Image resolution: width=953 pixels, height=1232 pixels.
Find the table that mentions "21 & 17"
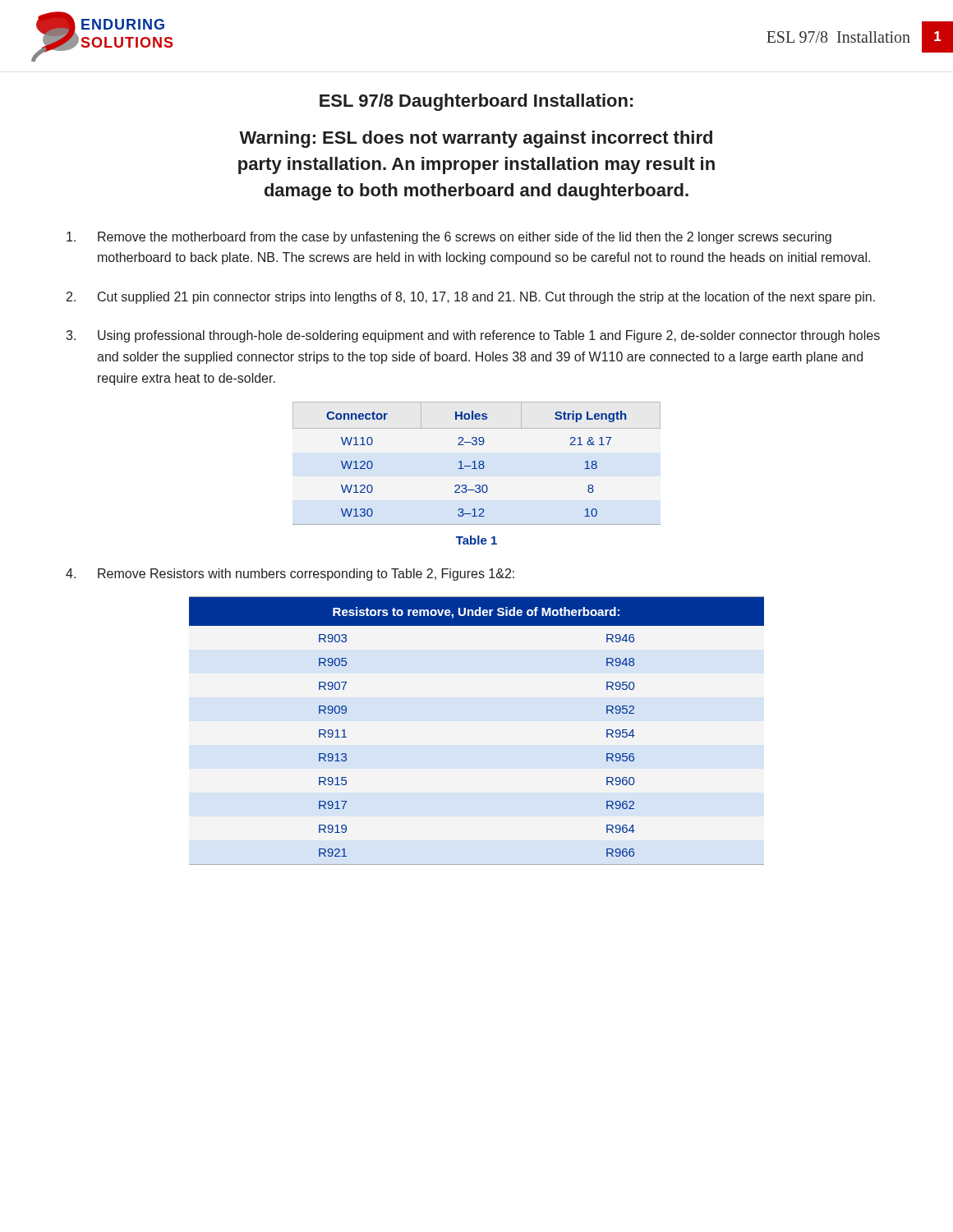coord(476,463)
